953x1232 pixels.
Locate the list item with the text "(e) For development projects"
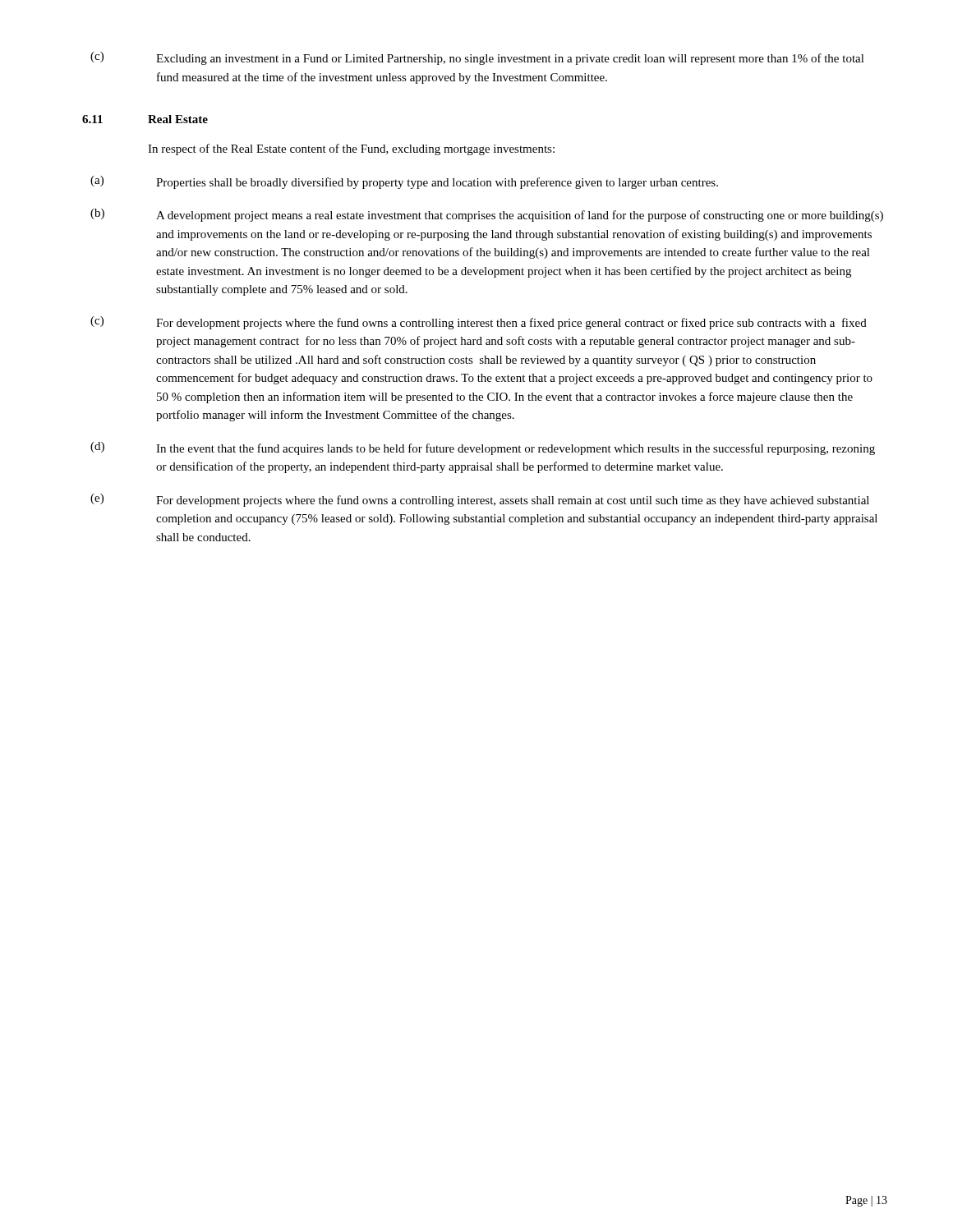[x=485, y=518]
